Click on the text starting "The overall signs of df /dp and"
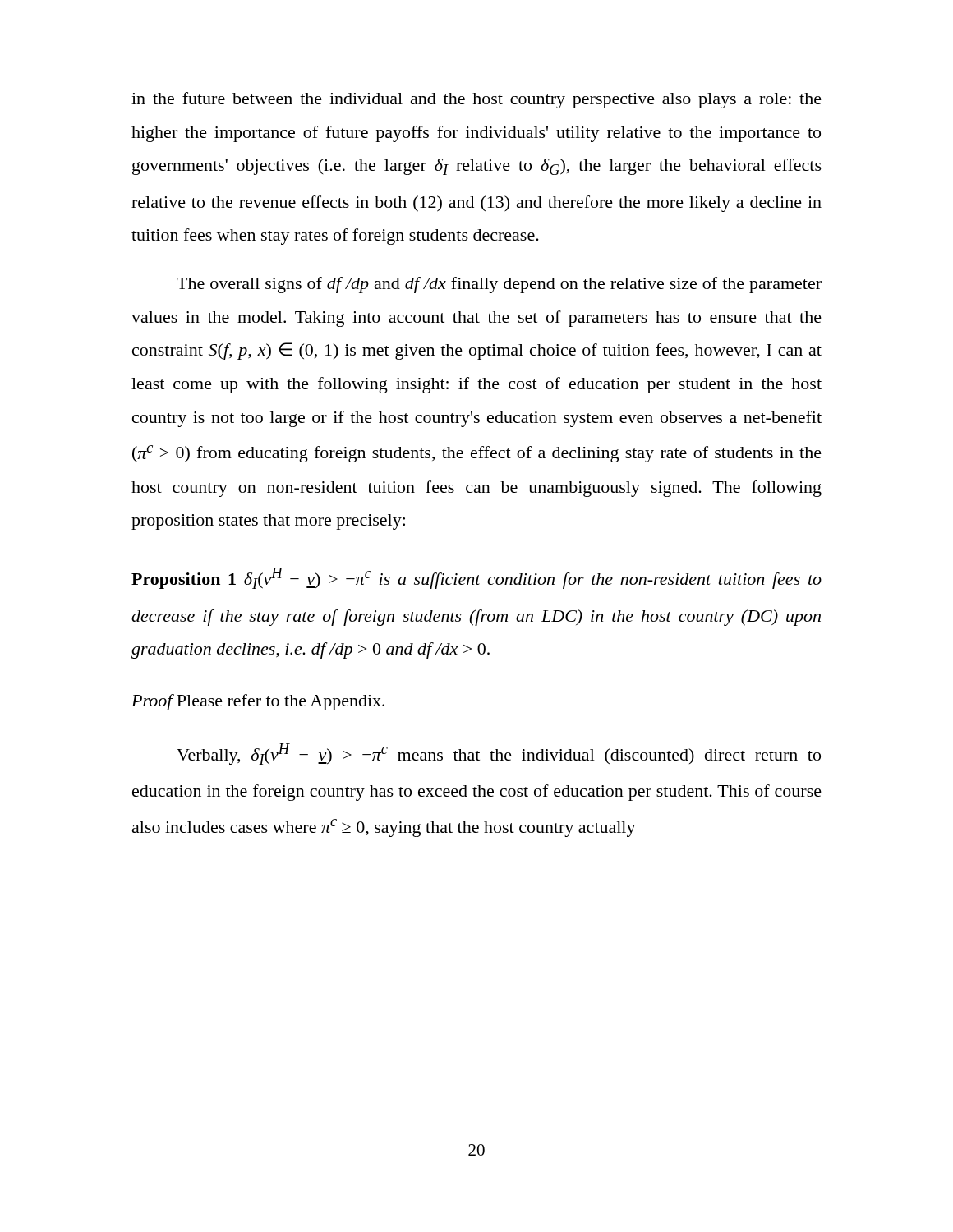Image resolution: width=953 pixels, height=1232 pixels. tap(476, 402)
